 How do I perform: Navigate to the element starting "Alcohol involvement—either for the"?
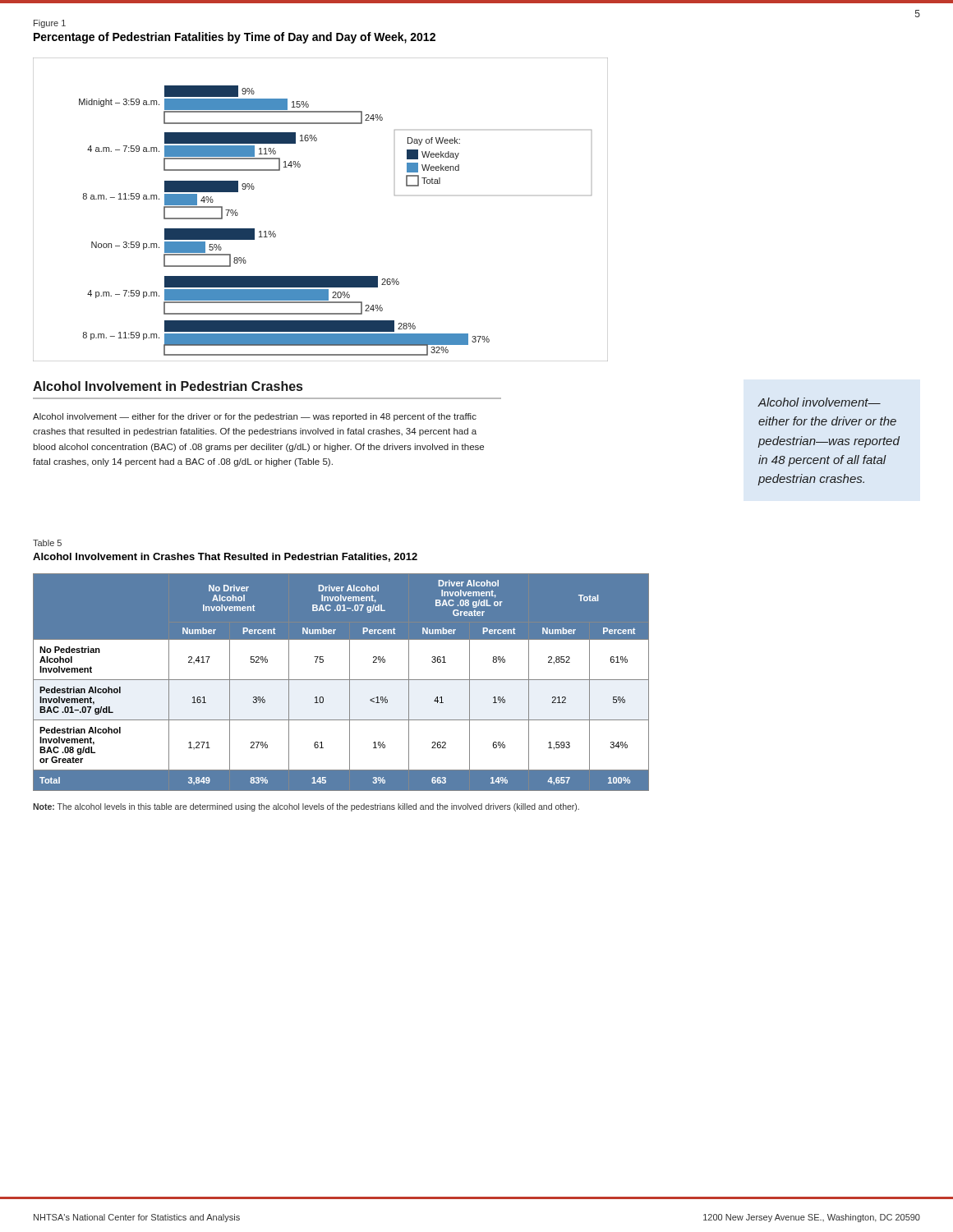pos(829,440)
